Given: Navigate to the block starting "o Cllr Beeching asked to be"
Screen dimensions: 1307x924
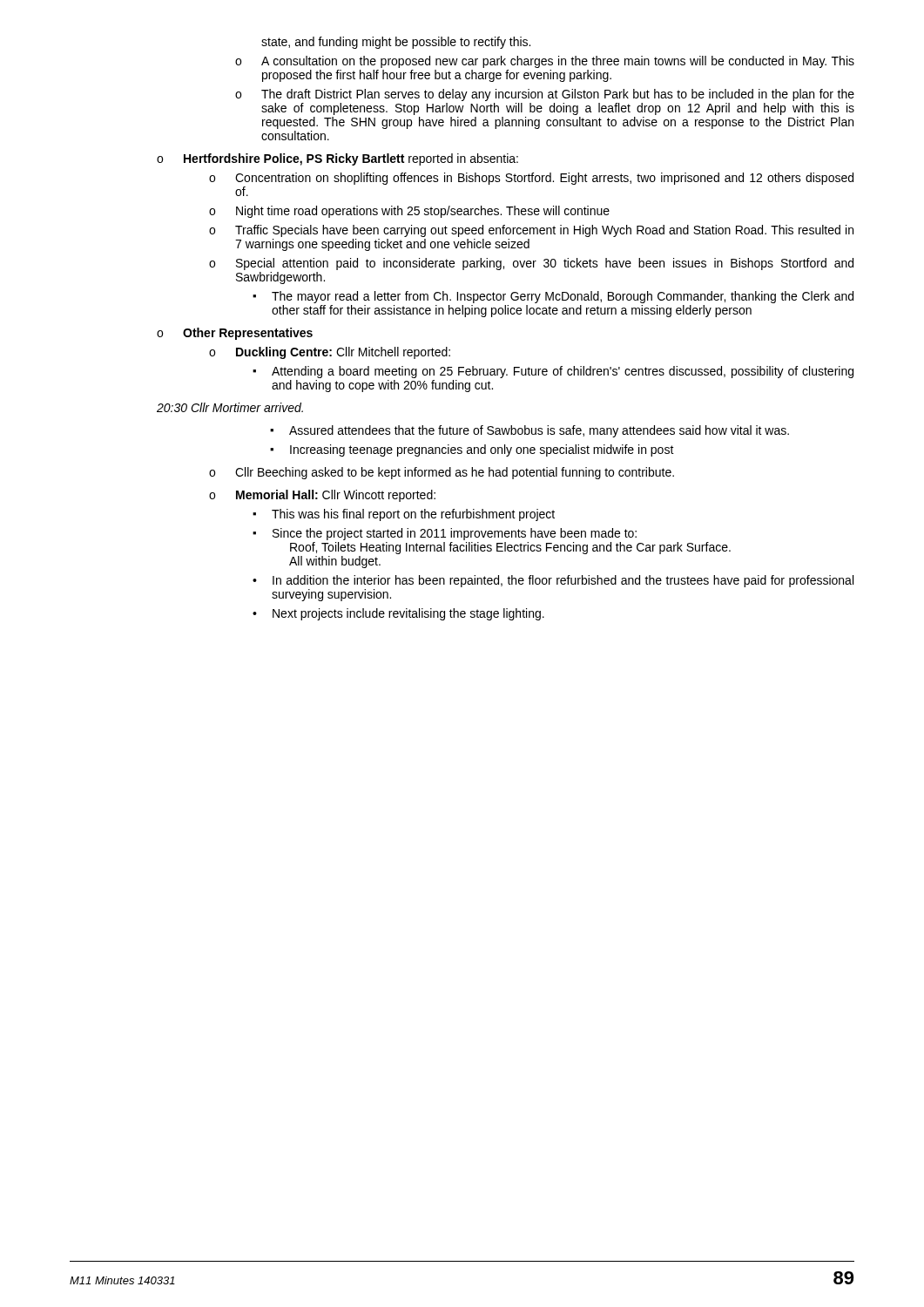Looking at the screenshot, I should [442, 472].
